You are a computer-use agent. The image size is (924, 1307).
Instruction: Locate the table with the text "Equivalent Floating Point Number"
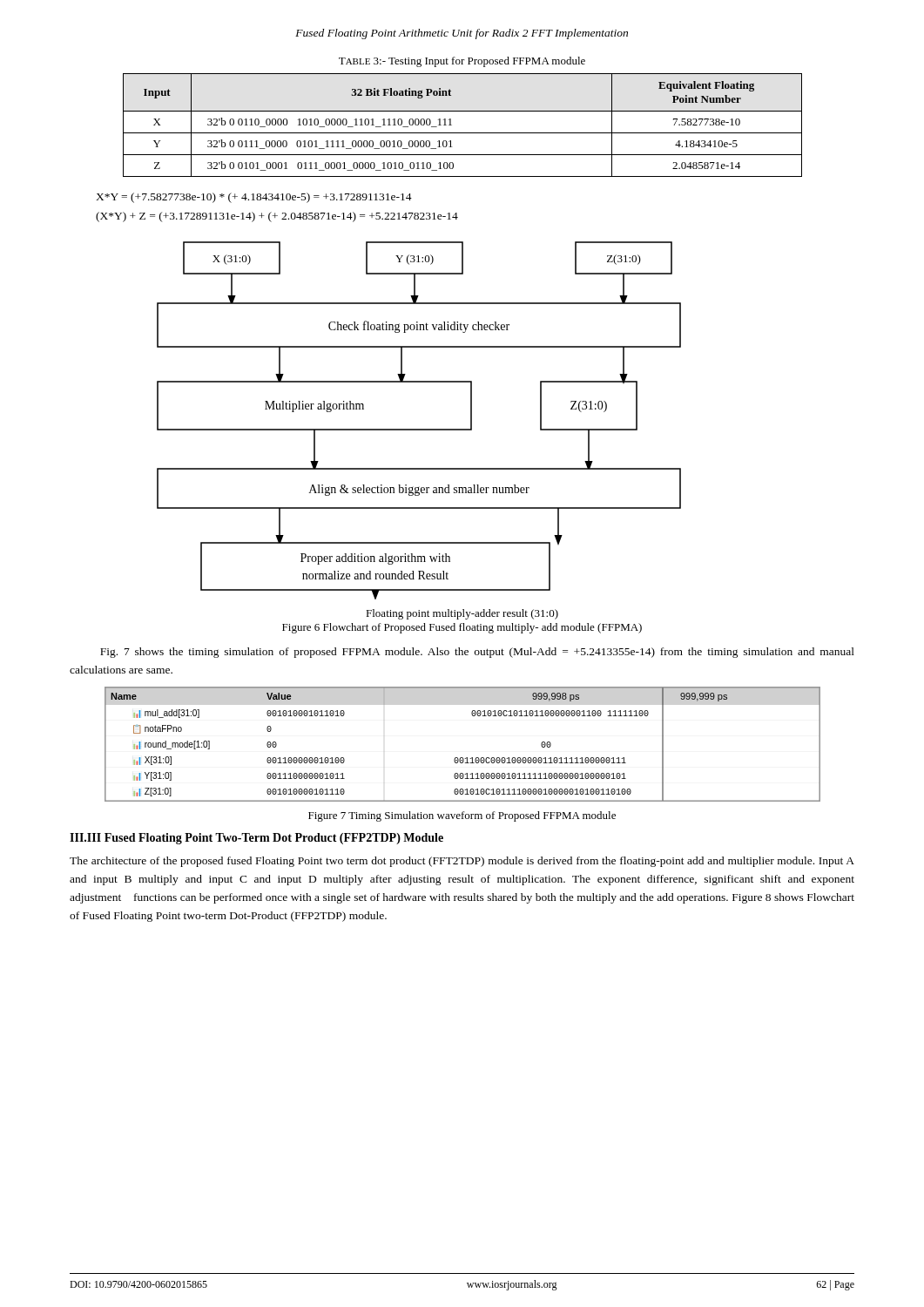(x=462, y=125)
